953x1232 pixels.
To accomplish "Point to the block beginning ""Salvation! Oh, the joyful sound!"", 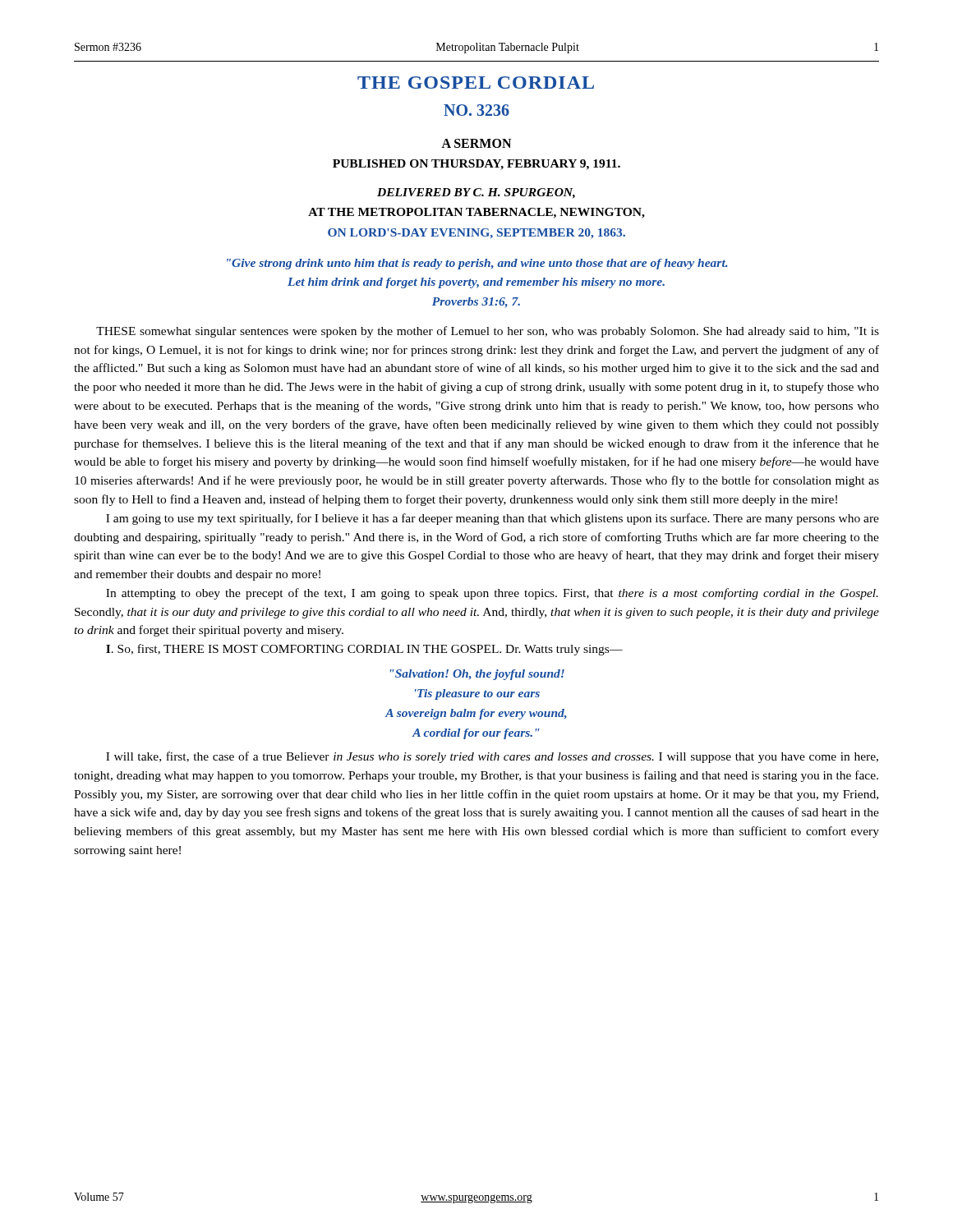I will [476, 703].
